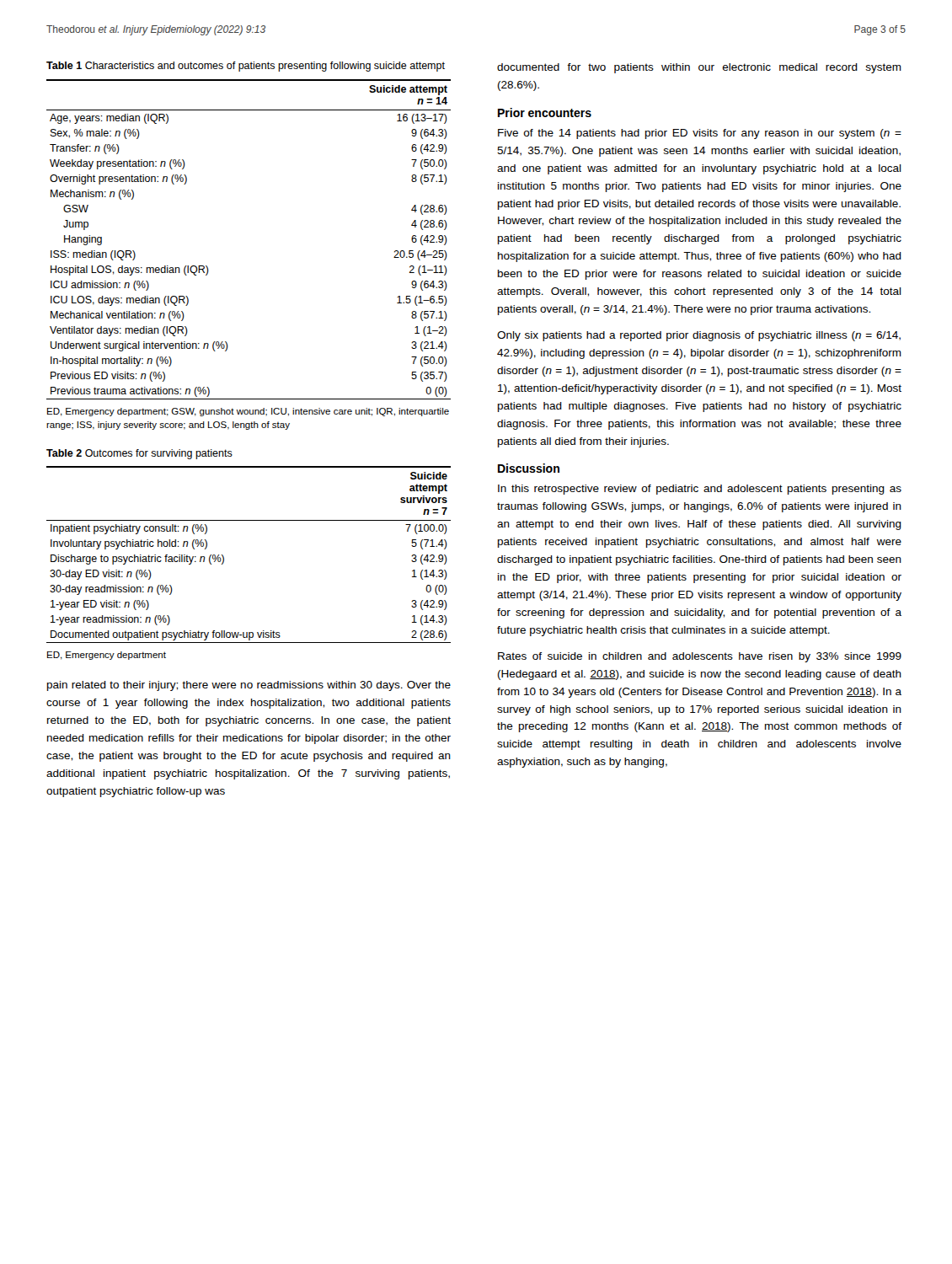Image resolution: width=952 pixels, height=1264 pixels.
Task: Find the caption on this page that starts "Table 1 Characteristics"
Action: click(x=246, y=66)
